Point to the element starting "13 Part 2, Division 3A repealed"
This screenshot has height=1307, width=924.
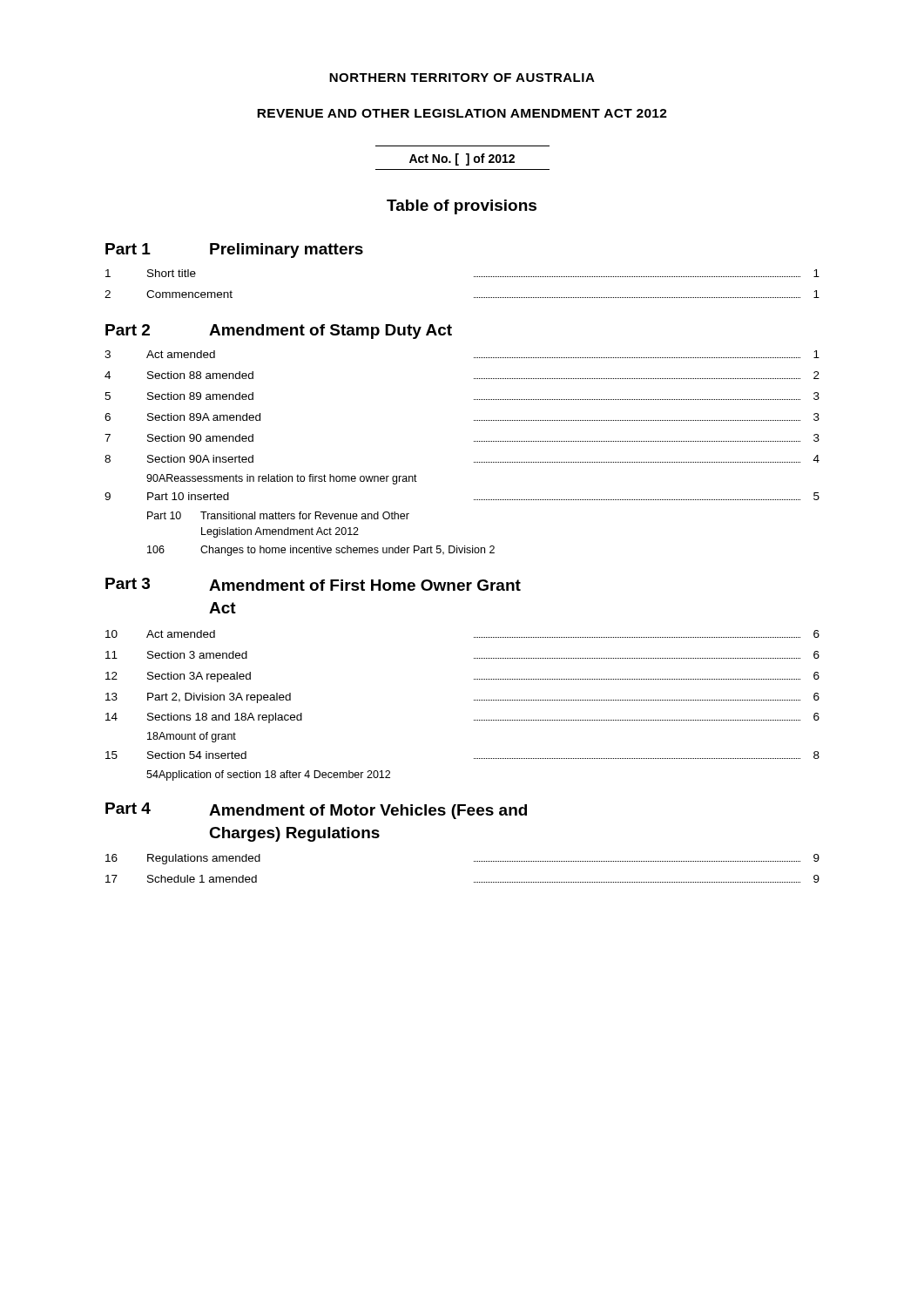tap(221, 698)
